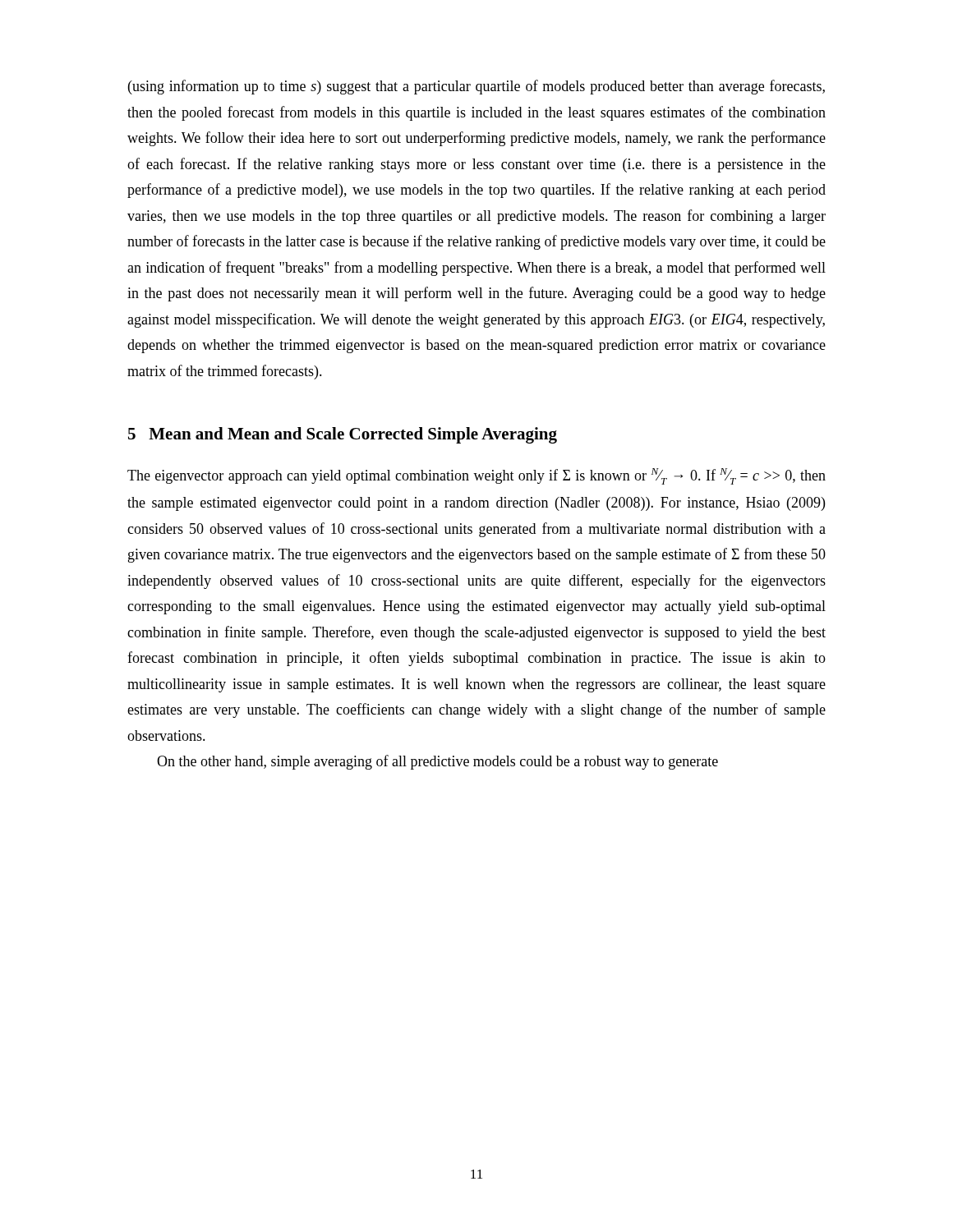Click on the element starting "The eigenvector approach can yield optimal combination"
The width and height of the screenshot is (953, 1232).
point(476,604)
